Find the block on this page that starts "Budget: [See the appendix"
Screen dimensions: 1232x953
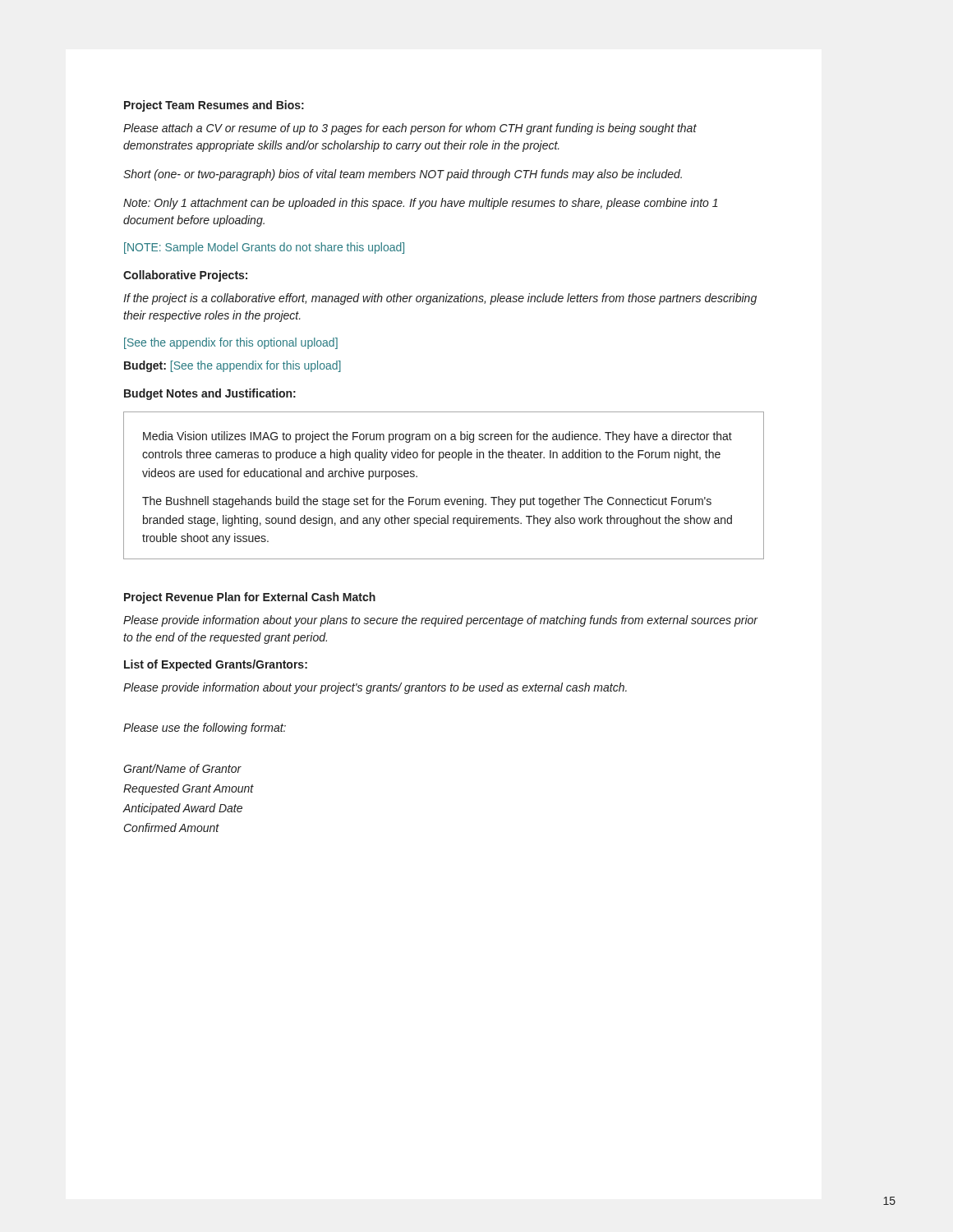tap(232, 365)
